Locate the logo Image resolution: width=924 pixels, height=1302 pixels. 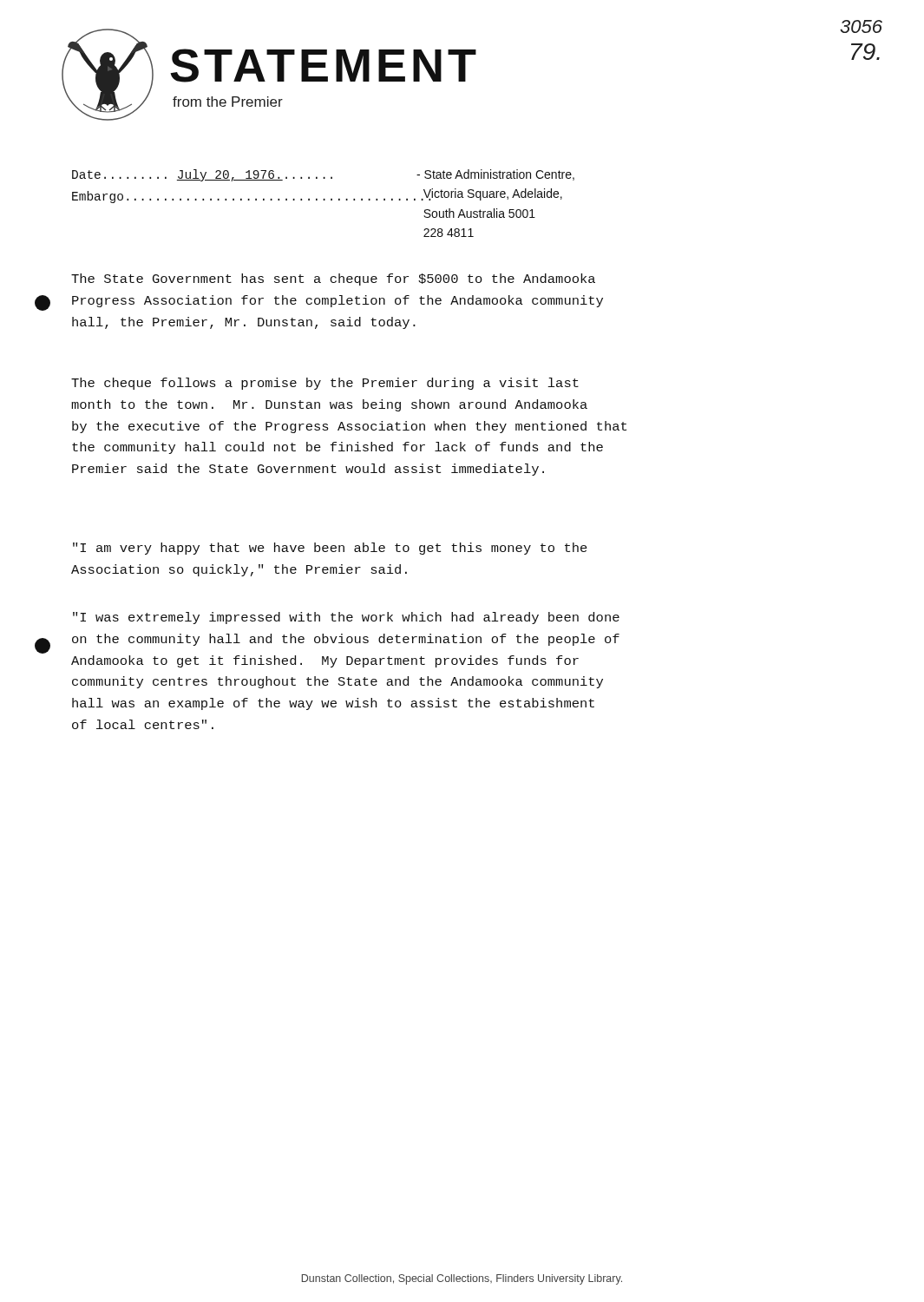coord(108,75)
